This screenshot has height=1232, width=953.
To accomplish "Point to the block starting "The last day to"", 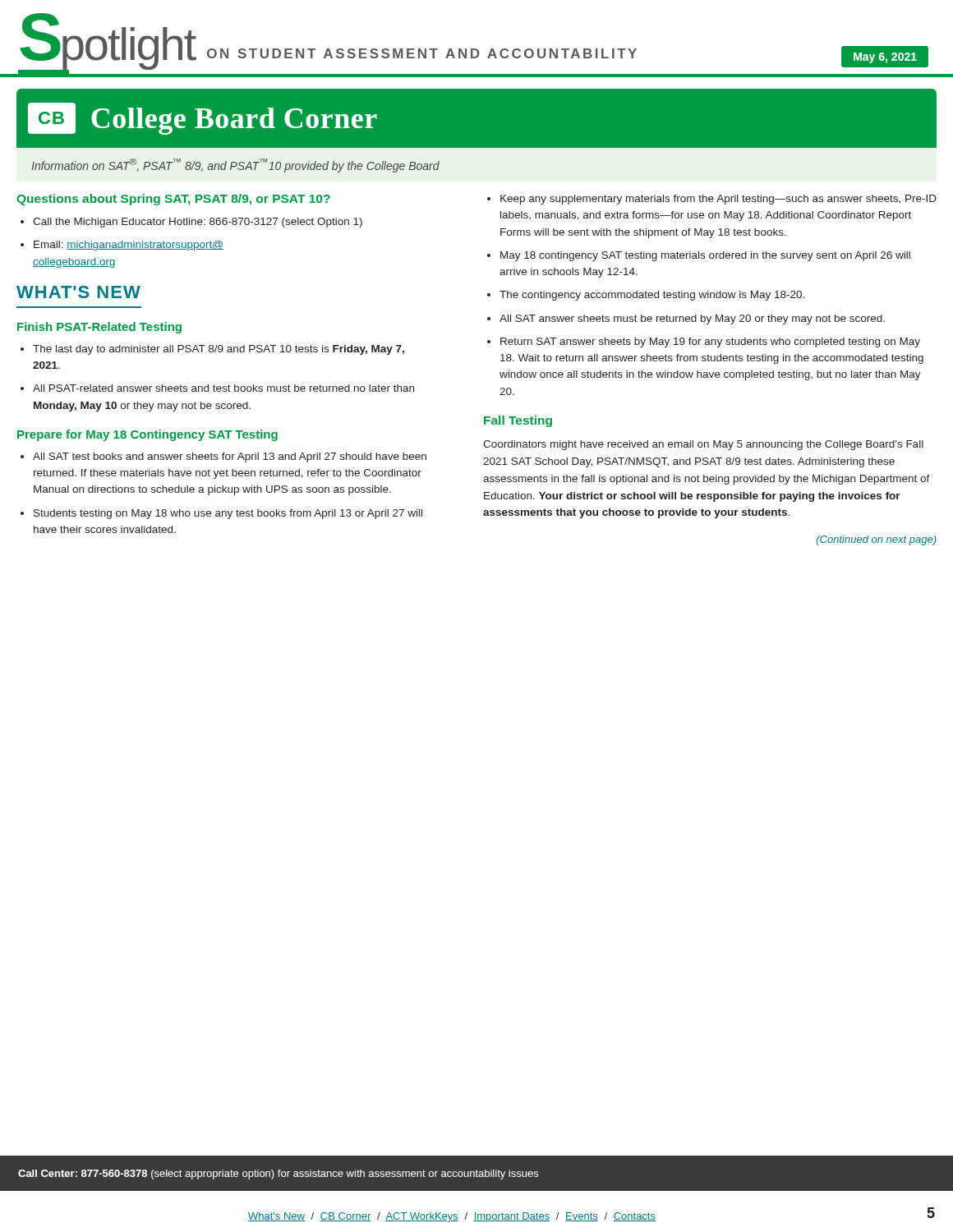I will coord(219,357).
